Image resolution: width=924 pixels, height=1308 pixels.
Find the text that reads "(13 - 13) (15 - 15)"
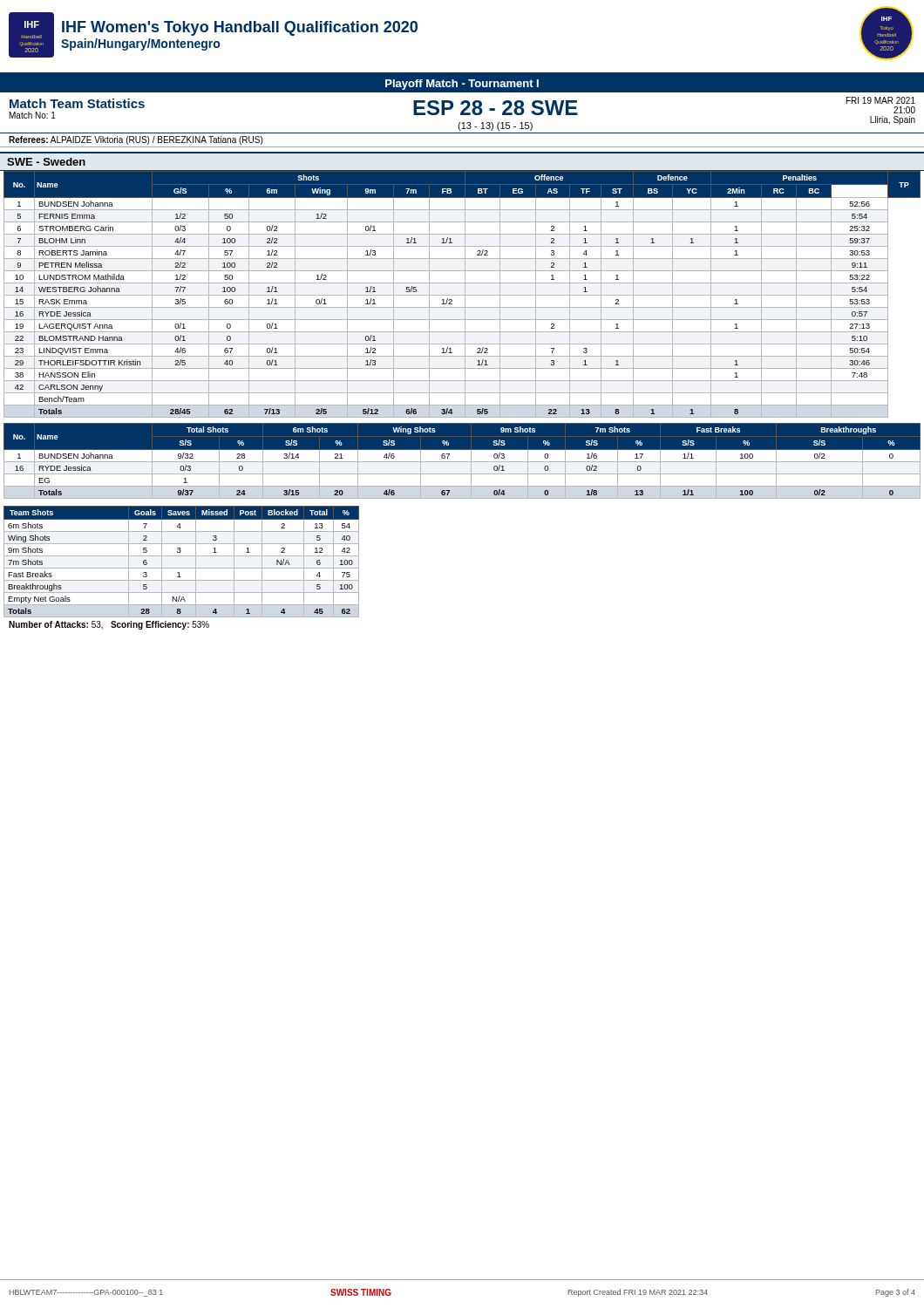(495, 126)
